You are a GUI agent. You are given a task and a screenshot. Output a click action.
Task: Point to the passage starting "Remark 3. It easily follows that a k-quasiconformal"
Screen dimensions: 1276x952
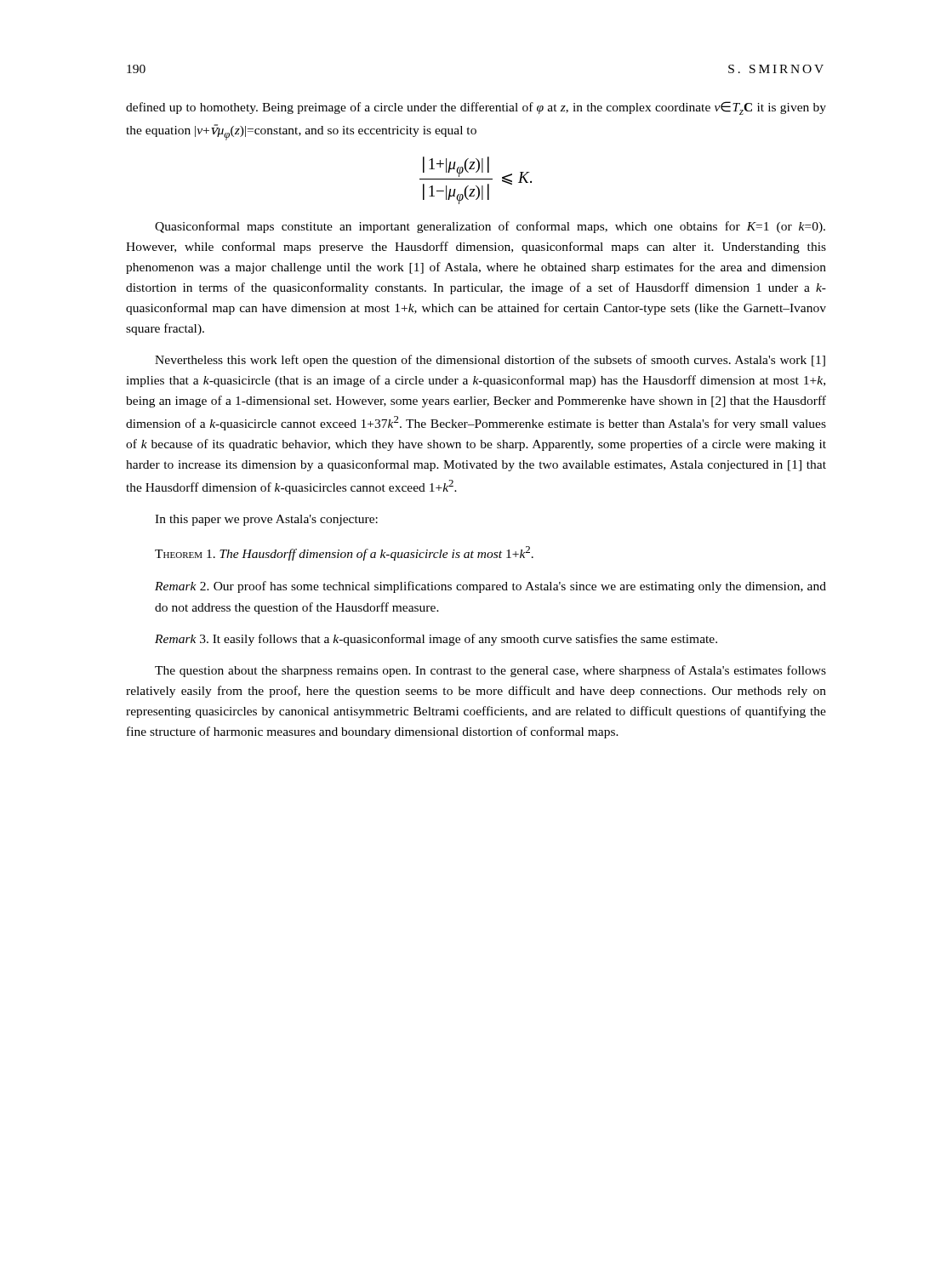490,638
